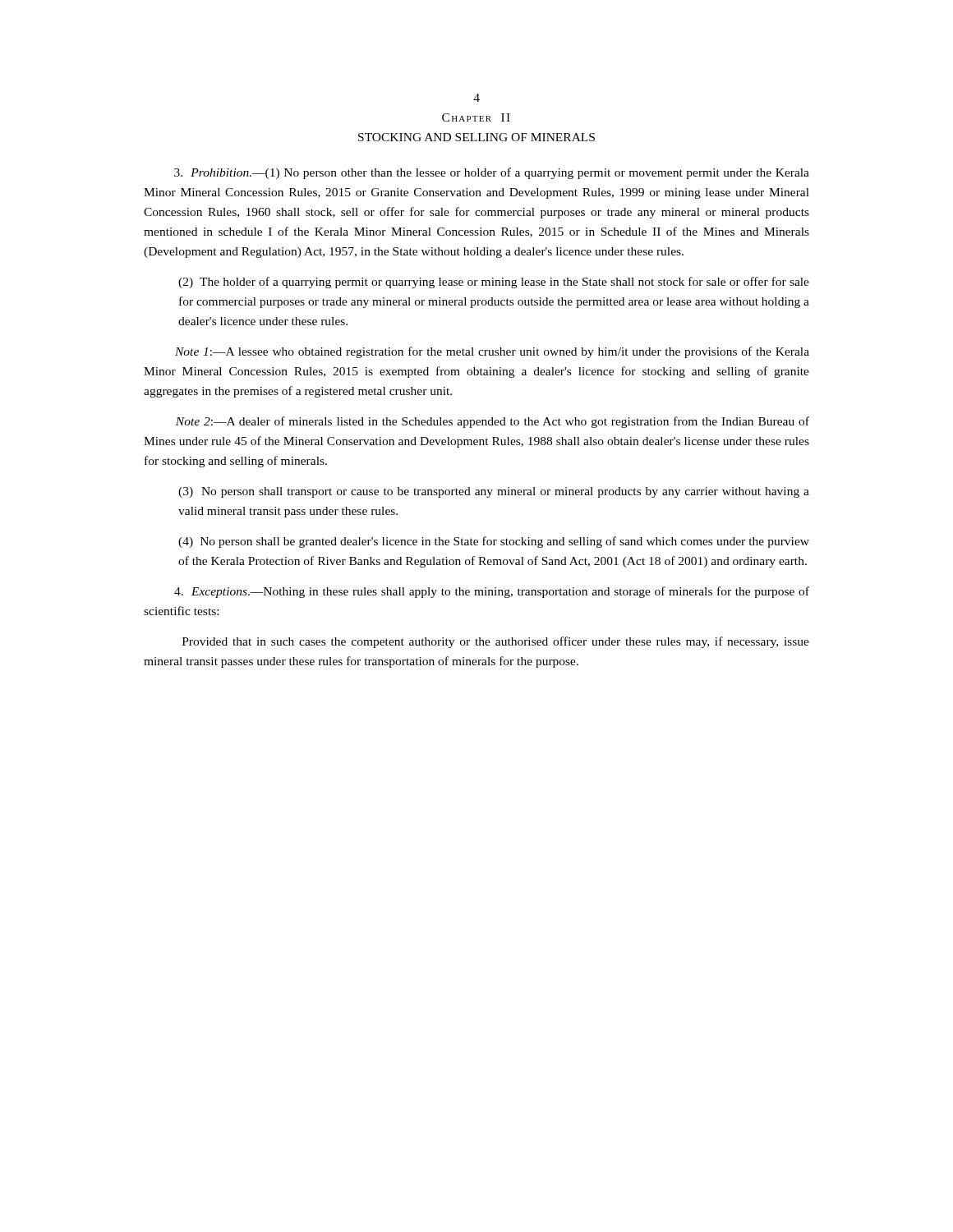The image size is (953, 1232).
Task: Find the text starting "Chapter II"
Action: tap(476, 117)
